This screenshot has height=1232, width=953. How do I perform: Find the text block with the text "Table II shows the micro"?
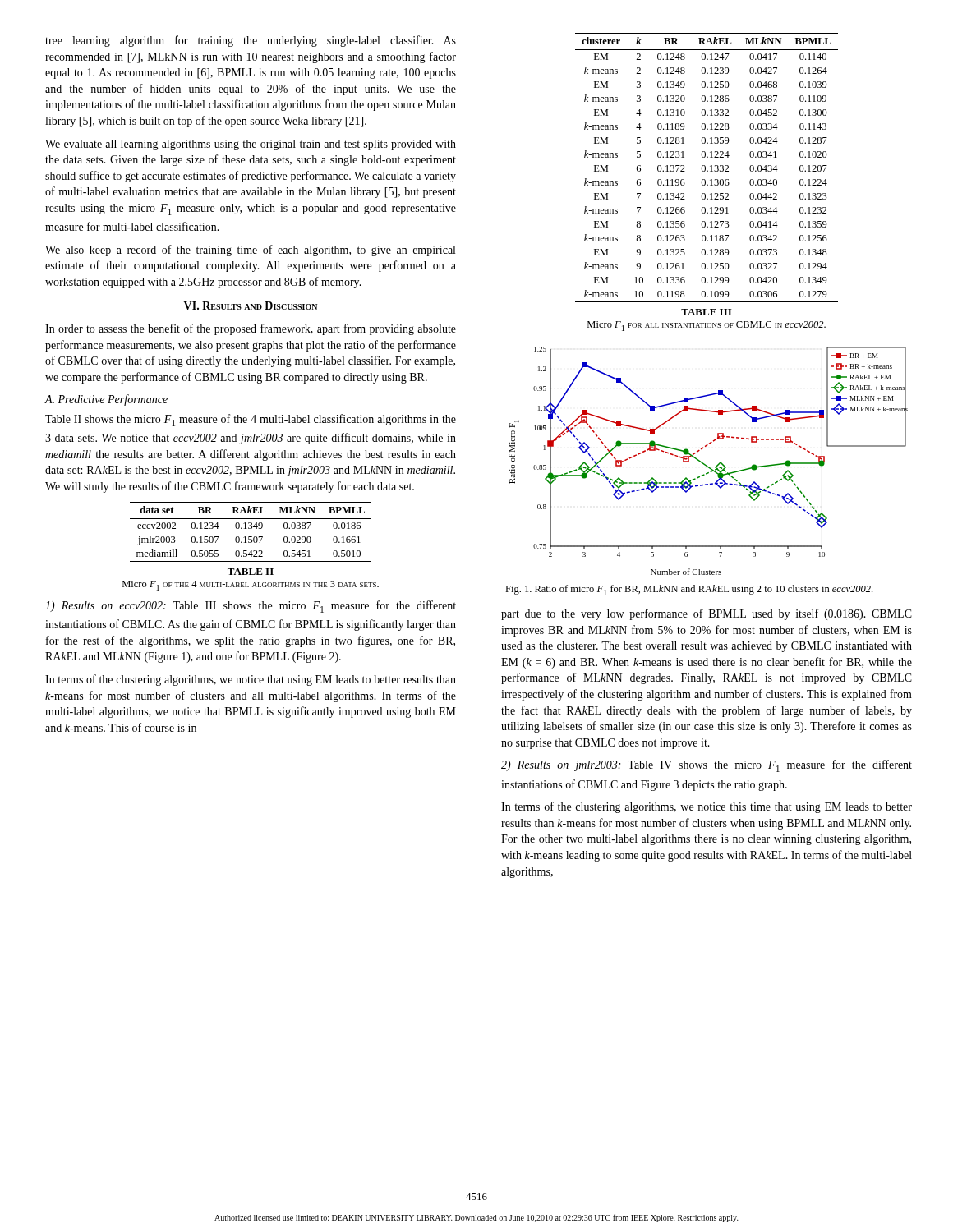click(x=251, y=453)
